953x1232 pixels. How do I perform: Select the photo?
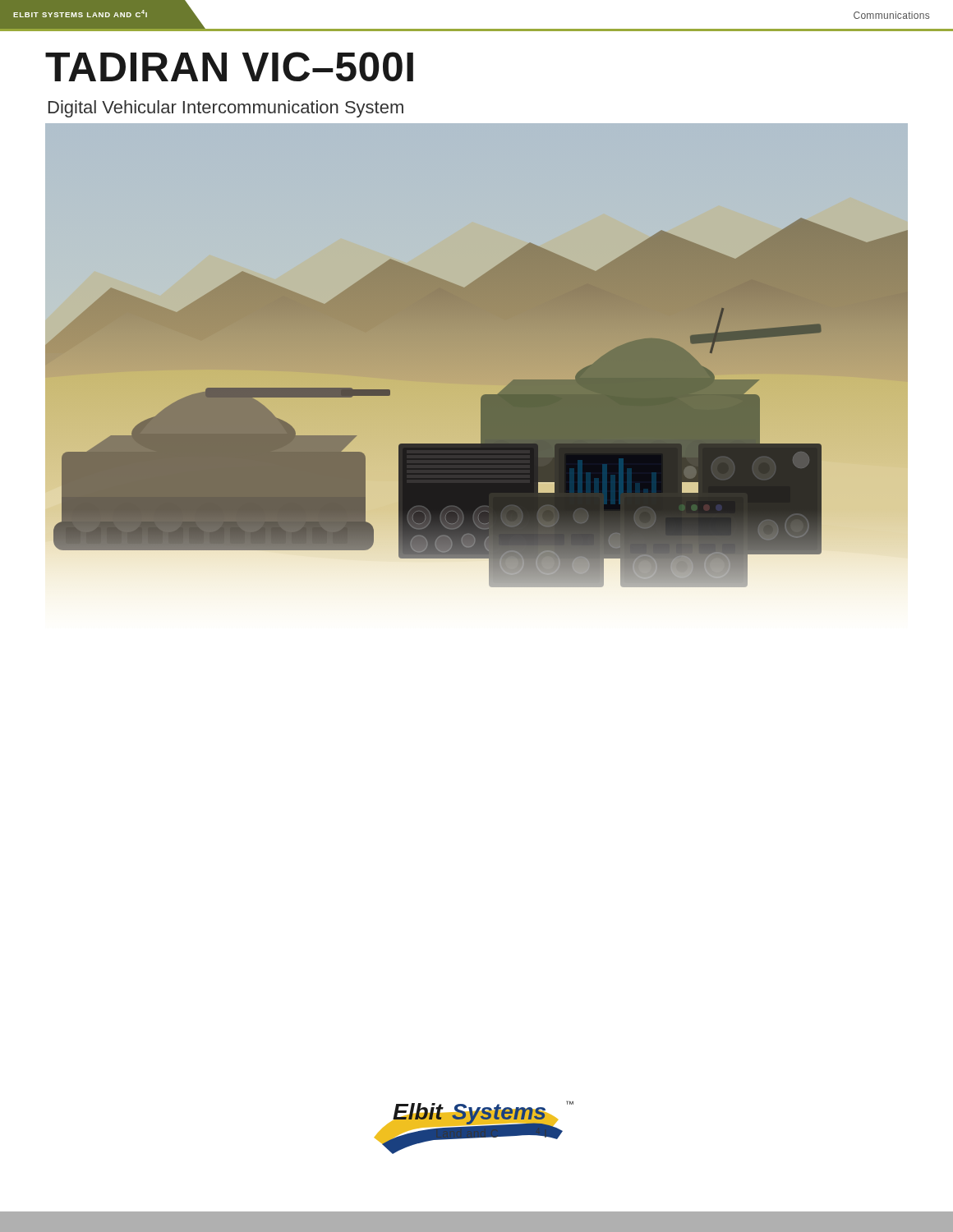pyautogui.click(x=476, y=376)
